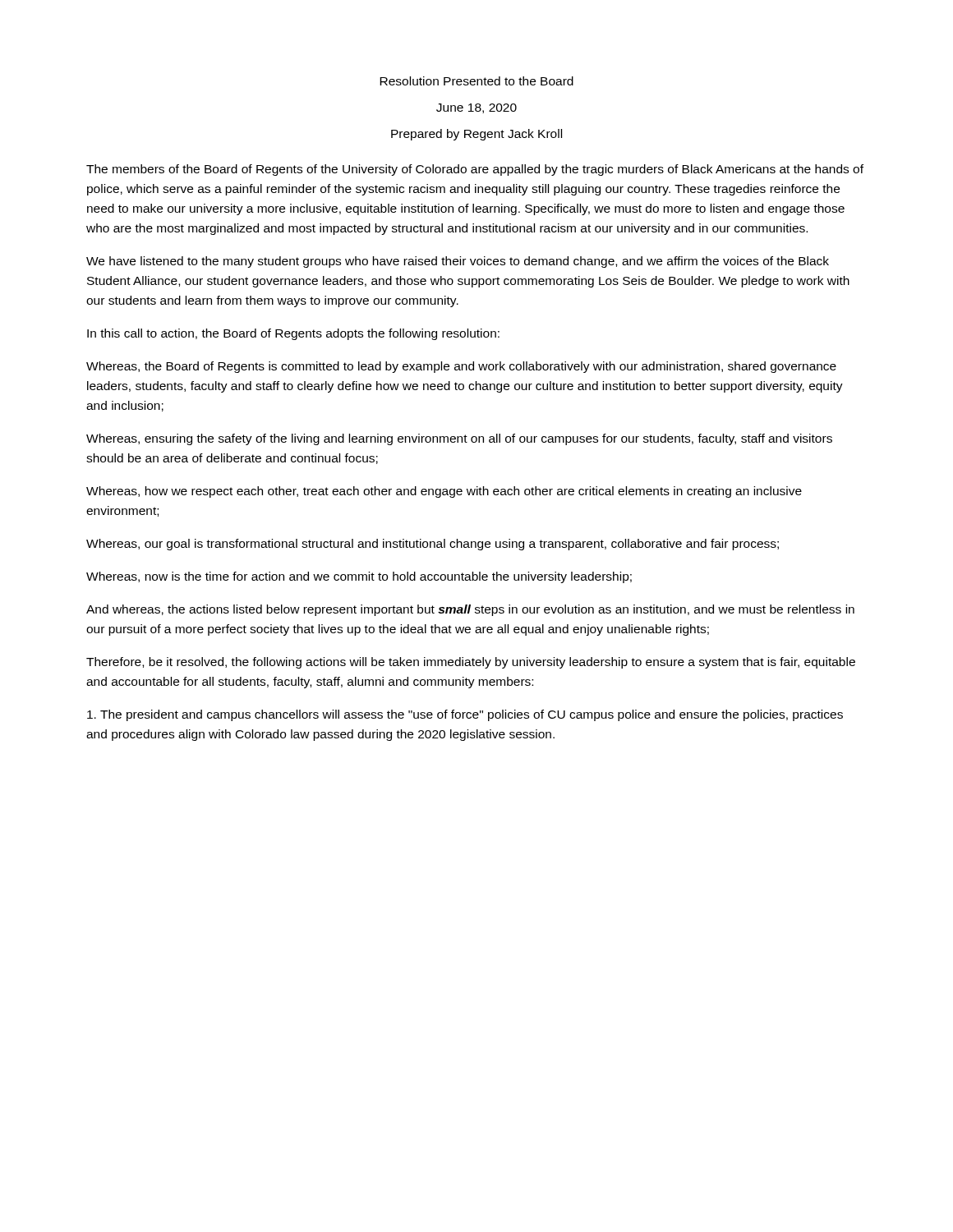Select the text block that says "In this call to action, the Board of"
Viewport: 953px width, 1232px height.
point(293,333)
